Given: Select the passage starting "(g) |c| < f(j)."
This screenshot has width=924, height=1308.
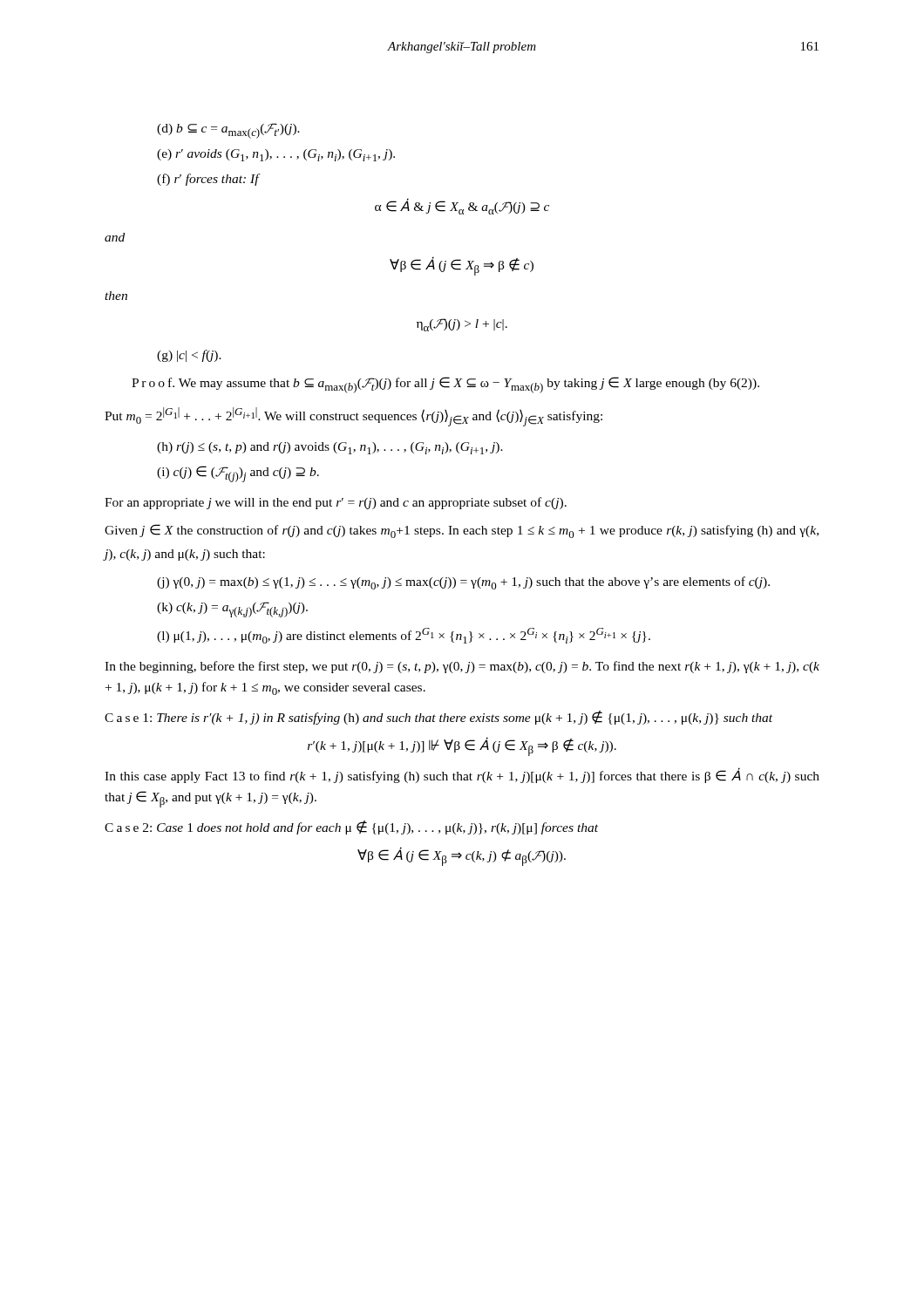Looking at the screenshot, I should coord(189,354).
